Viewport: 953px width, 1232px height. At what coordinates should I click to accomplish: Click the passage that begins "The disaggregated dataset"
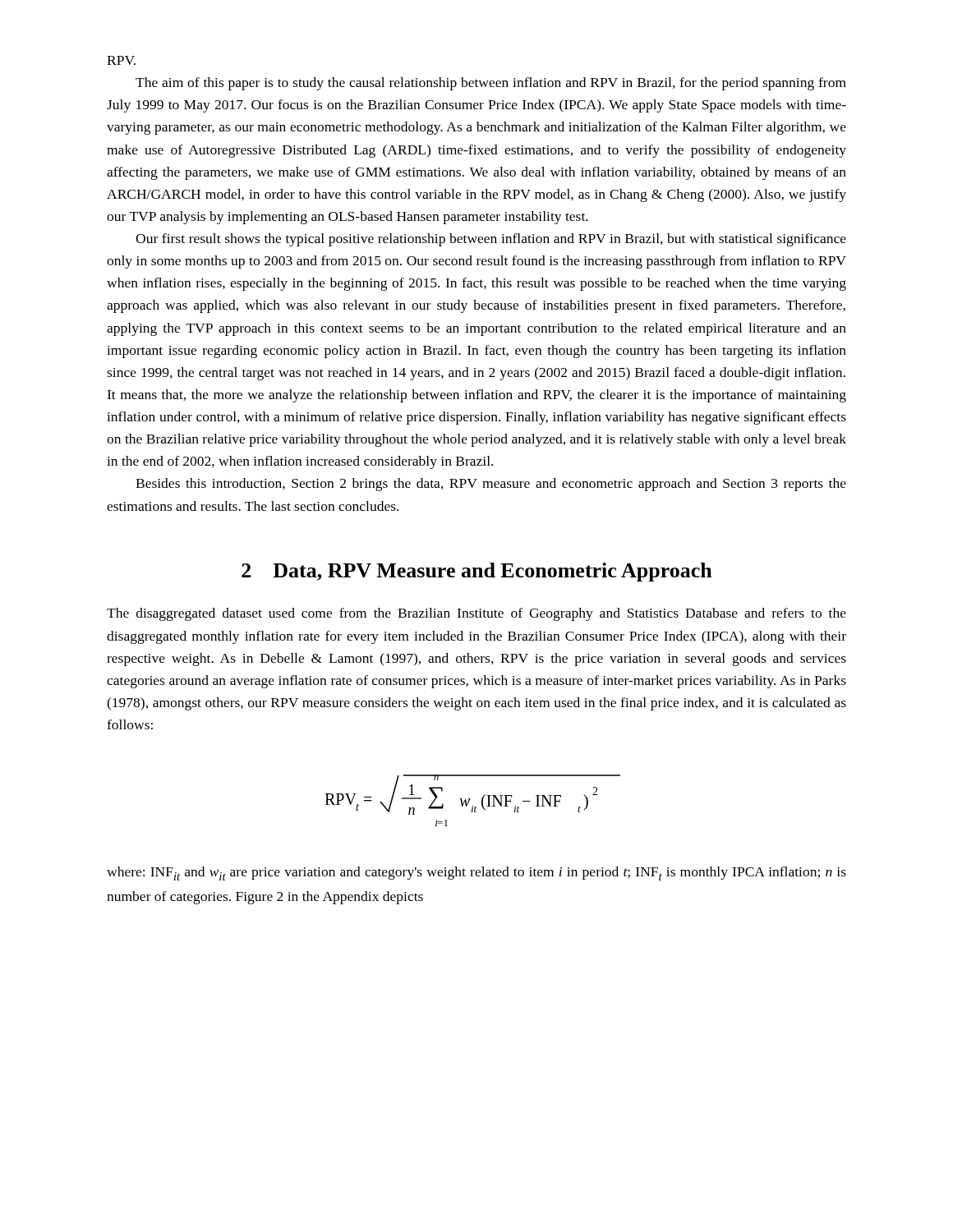476,669
